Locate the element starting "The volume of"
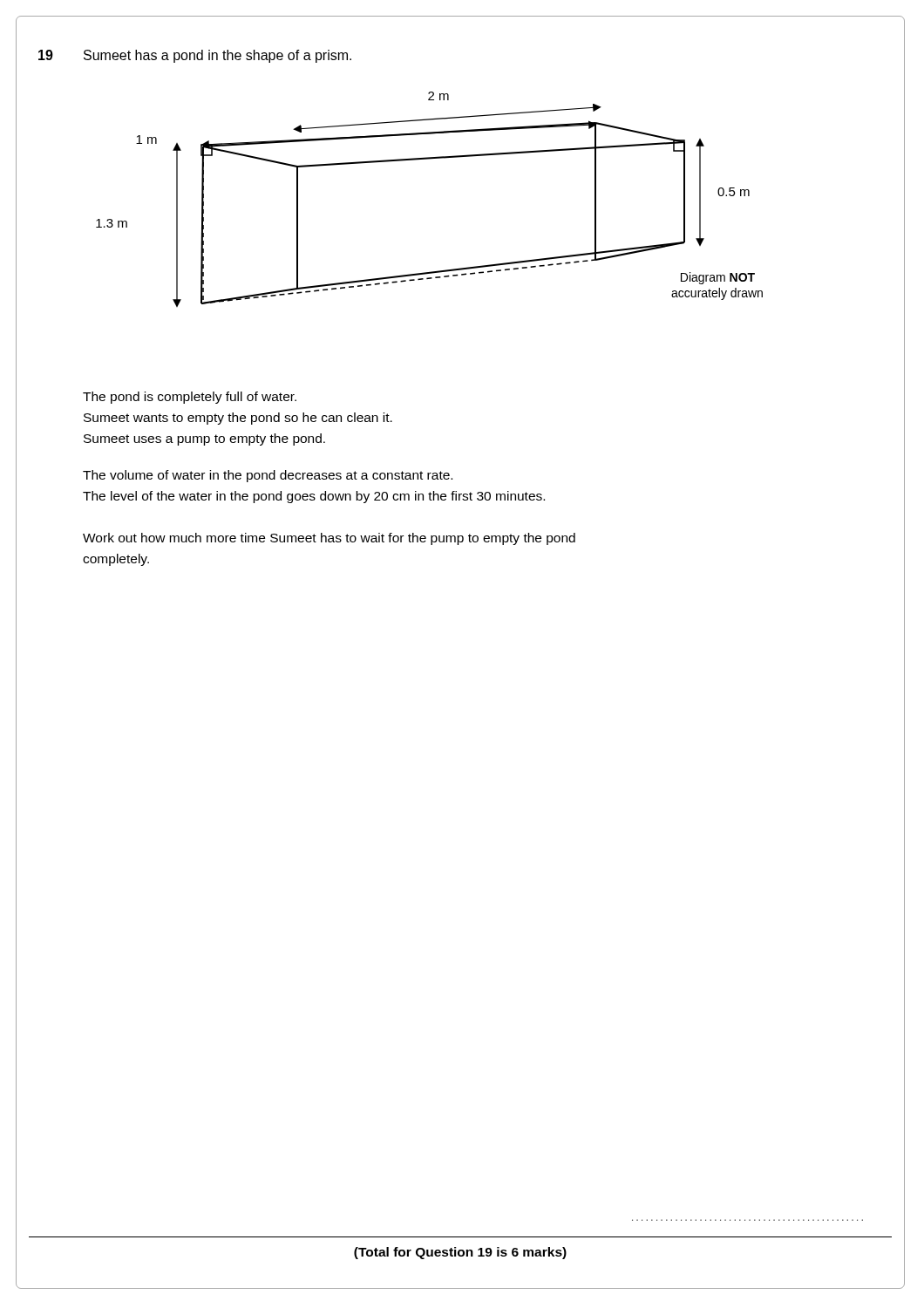 (x=314, y=485)
